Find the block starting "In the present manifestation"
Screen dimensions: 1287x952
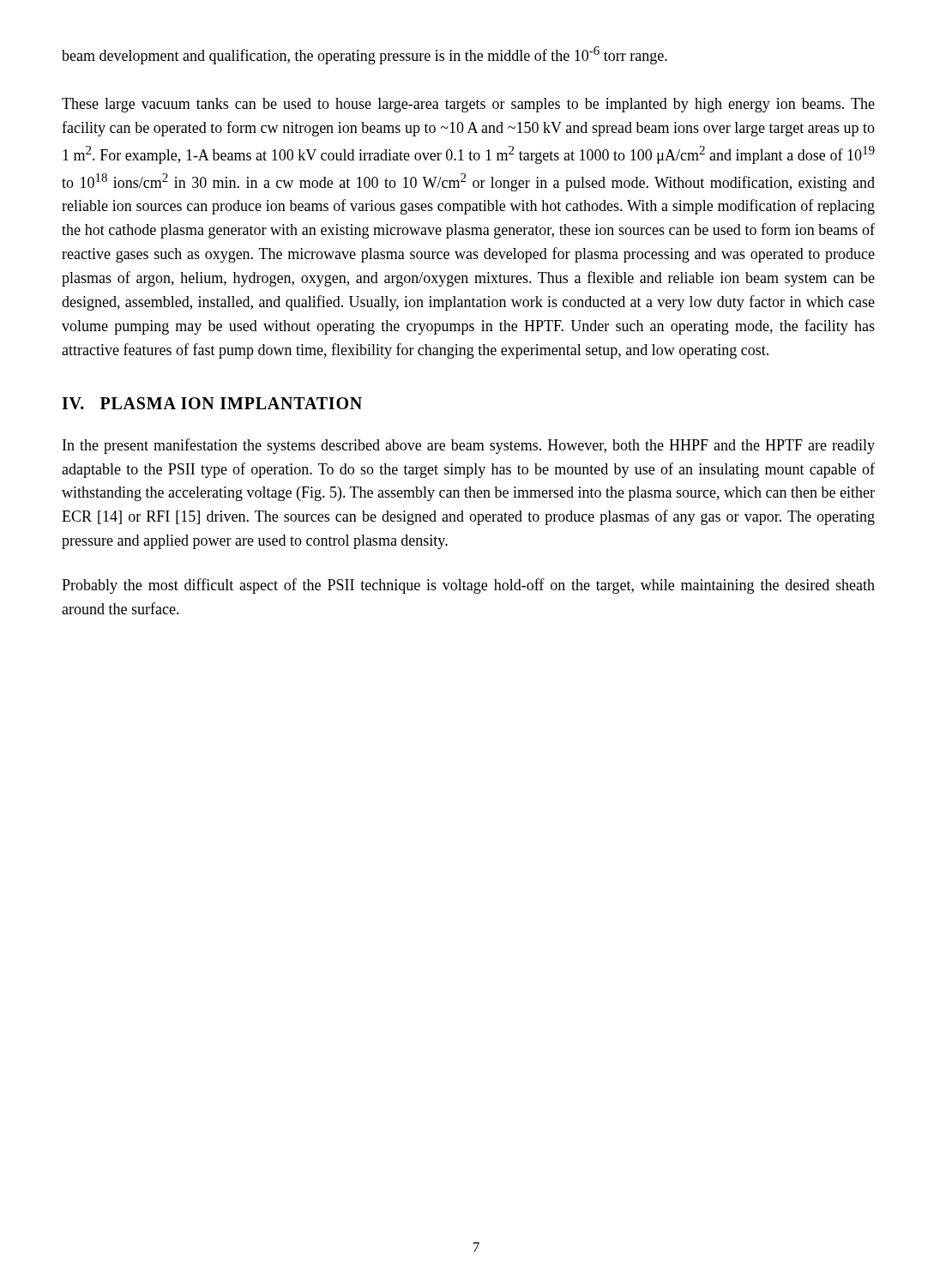pyautogui.click(x=468, y=493)
